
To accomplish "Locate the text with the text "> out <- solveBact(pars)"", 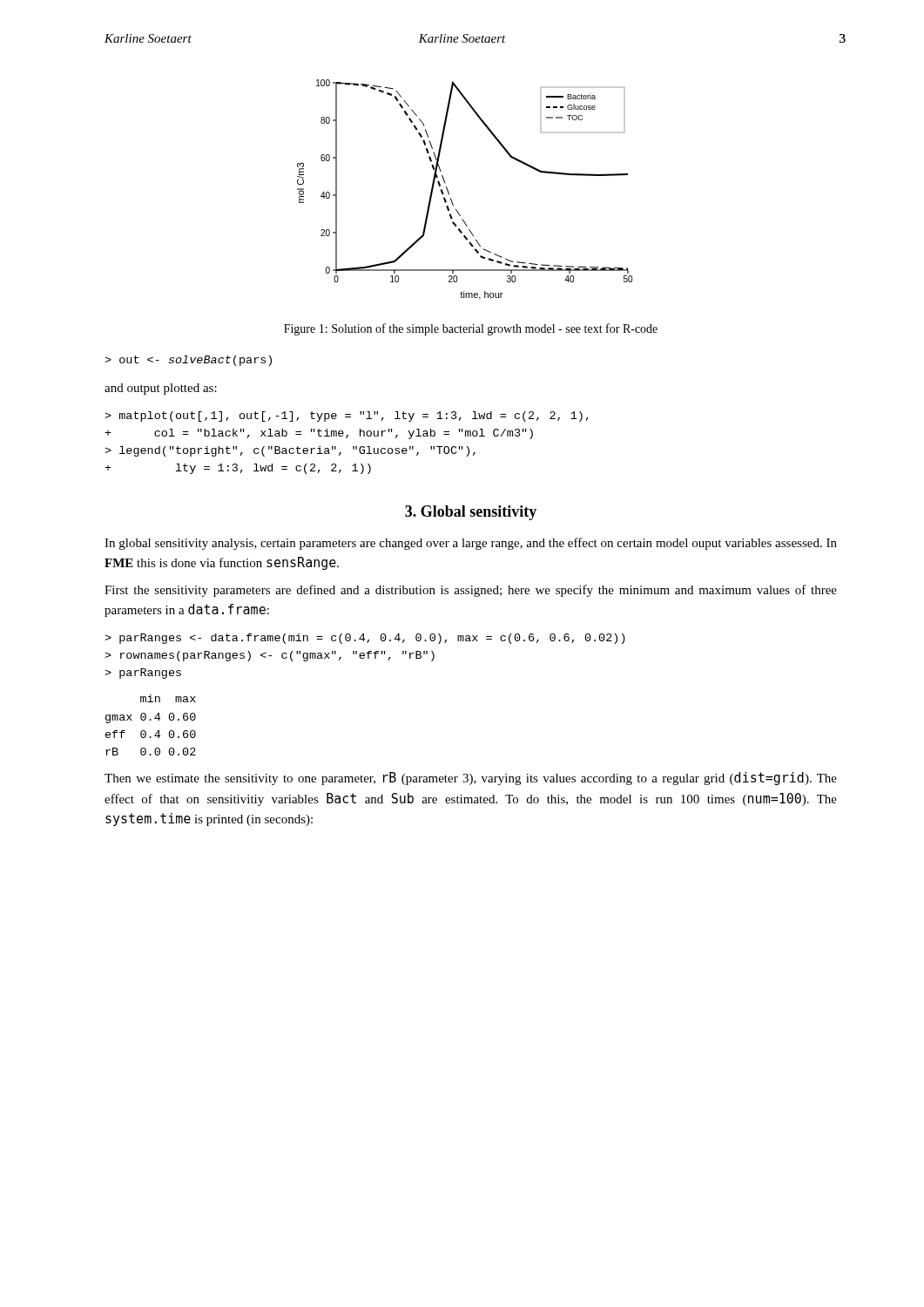I will tap(189, 360).
